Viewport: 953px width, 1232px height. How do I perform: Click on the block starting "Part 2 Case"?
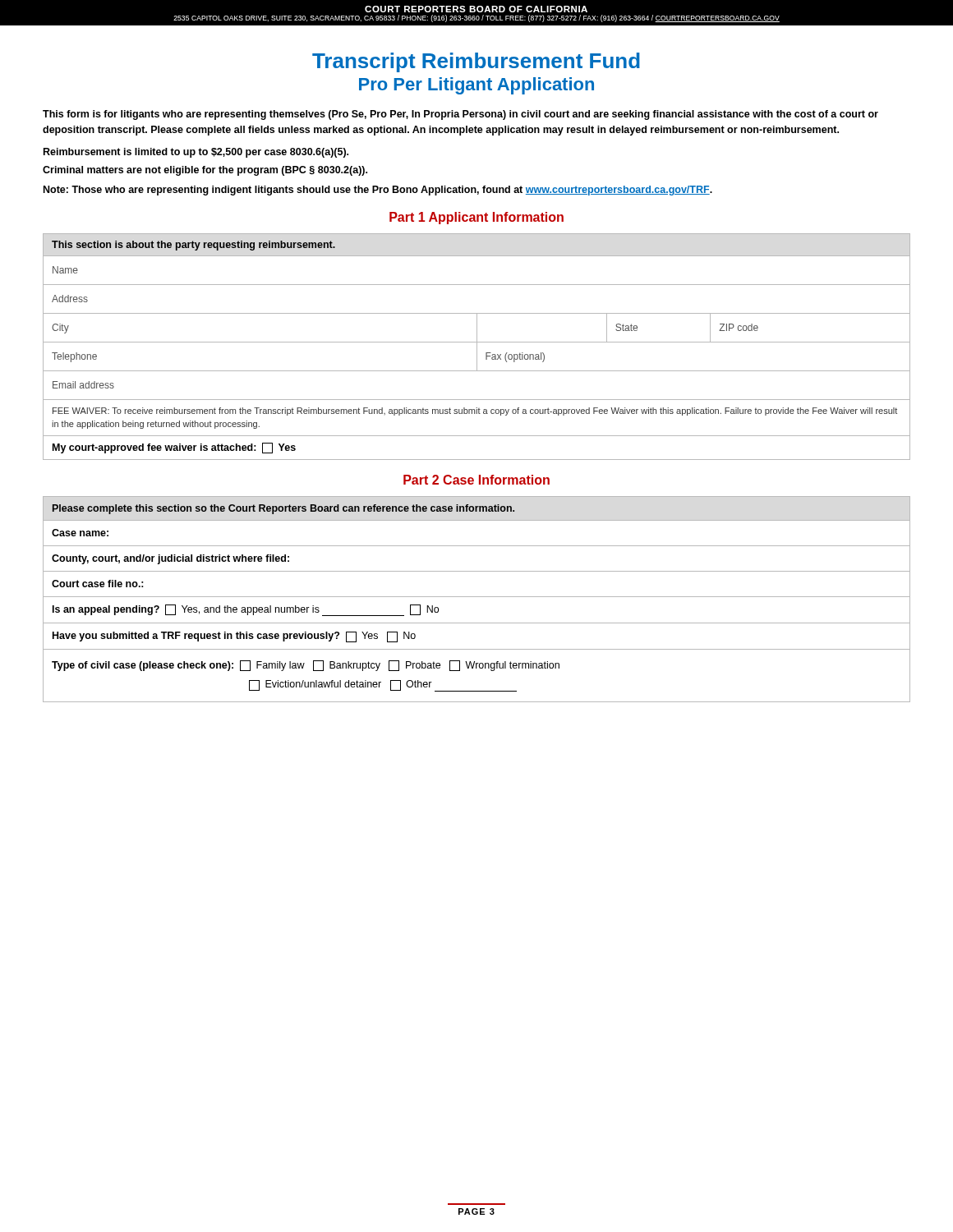[476, 480]
